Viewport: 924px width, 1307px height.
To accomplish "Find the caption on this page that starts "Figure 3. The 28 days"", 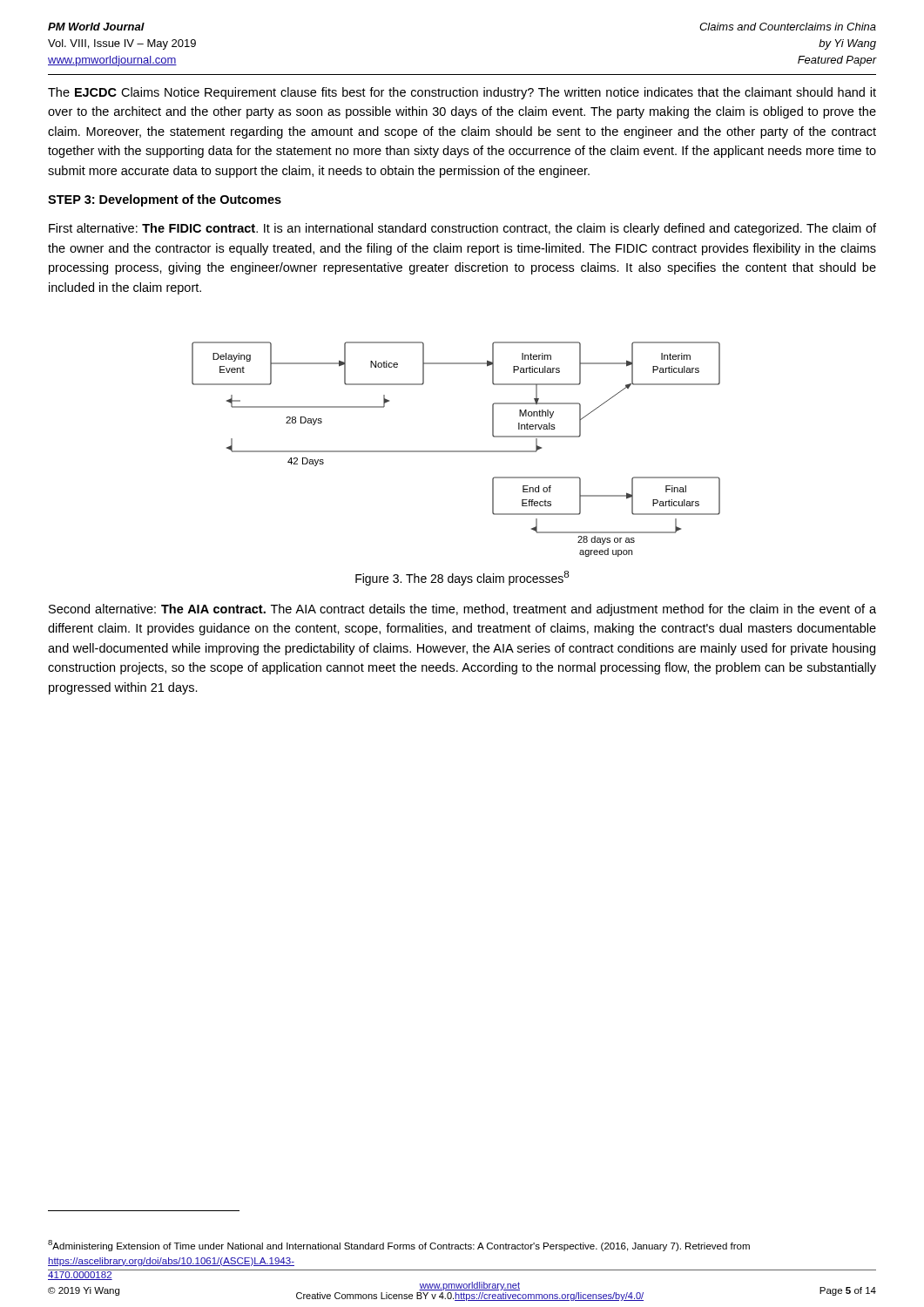I will point(462,577).
